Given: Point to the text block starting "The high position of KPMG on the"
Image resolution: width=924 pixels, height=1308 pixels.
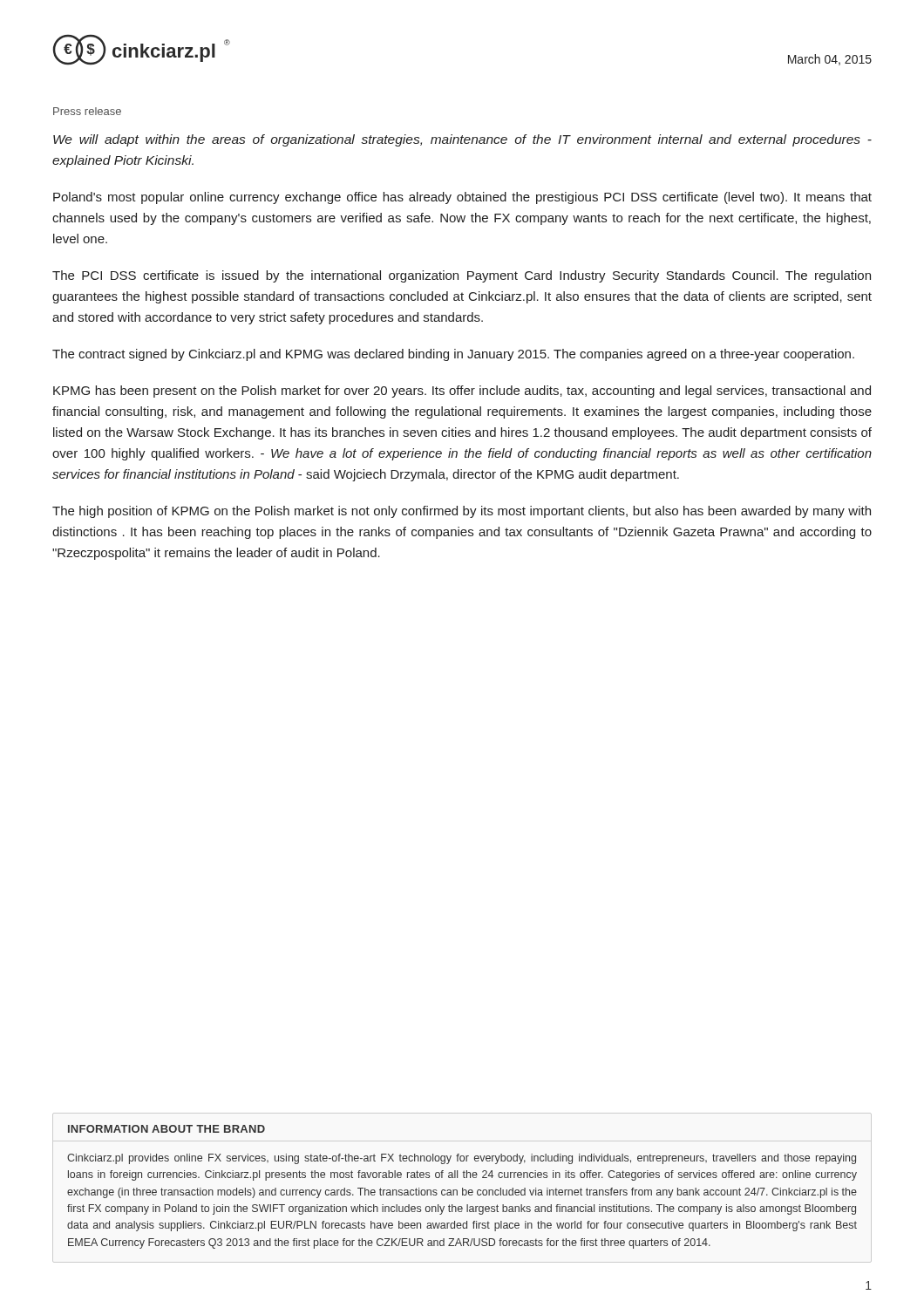Looking at the screenshot, I should pyautogui.click(x=462, y=532).
